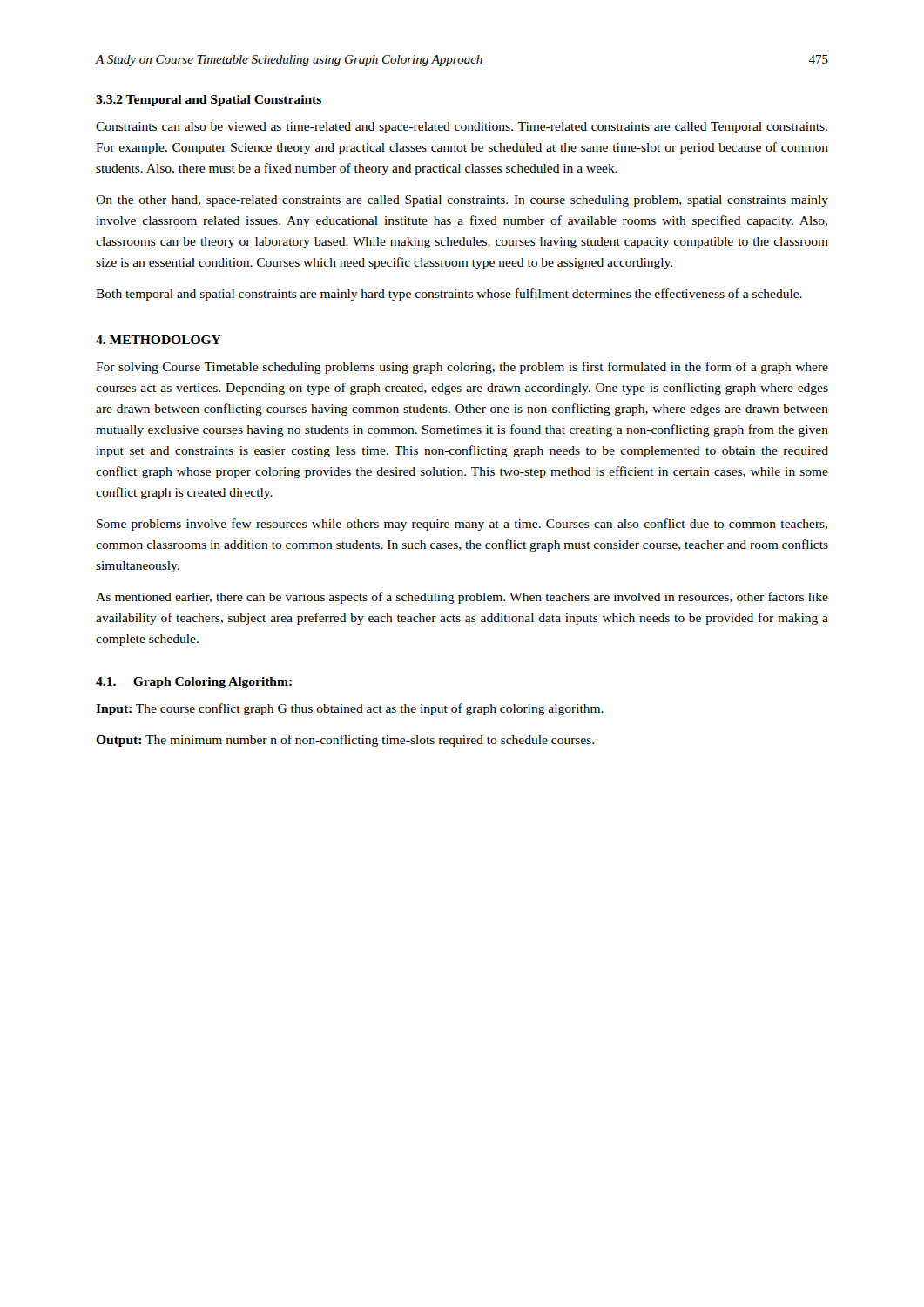This screenshot has height=1307, width=924.
Task: Find the list item with the text "Output: The minimum number"
Action: tap(462, 740)
